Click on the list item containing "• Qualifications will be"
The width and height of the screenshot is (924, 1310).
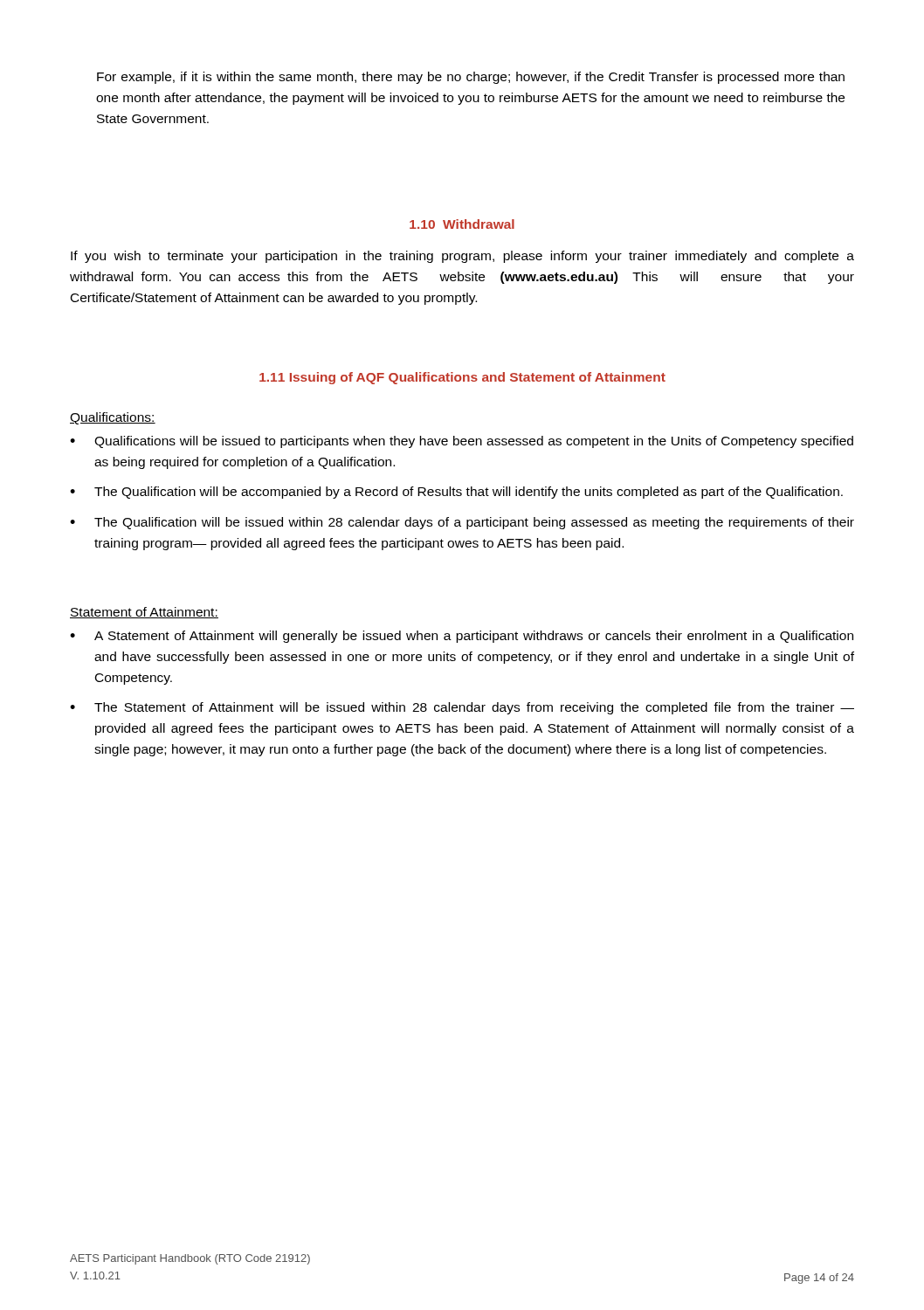coord(462,452)
